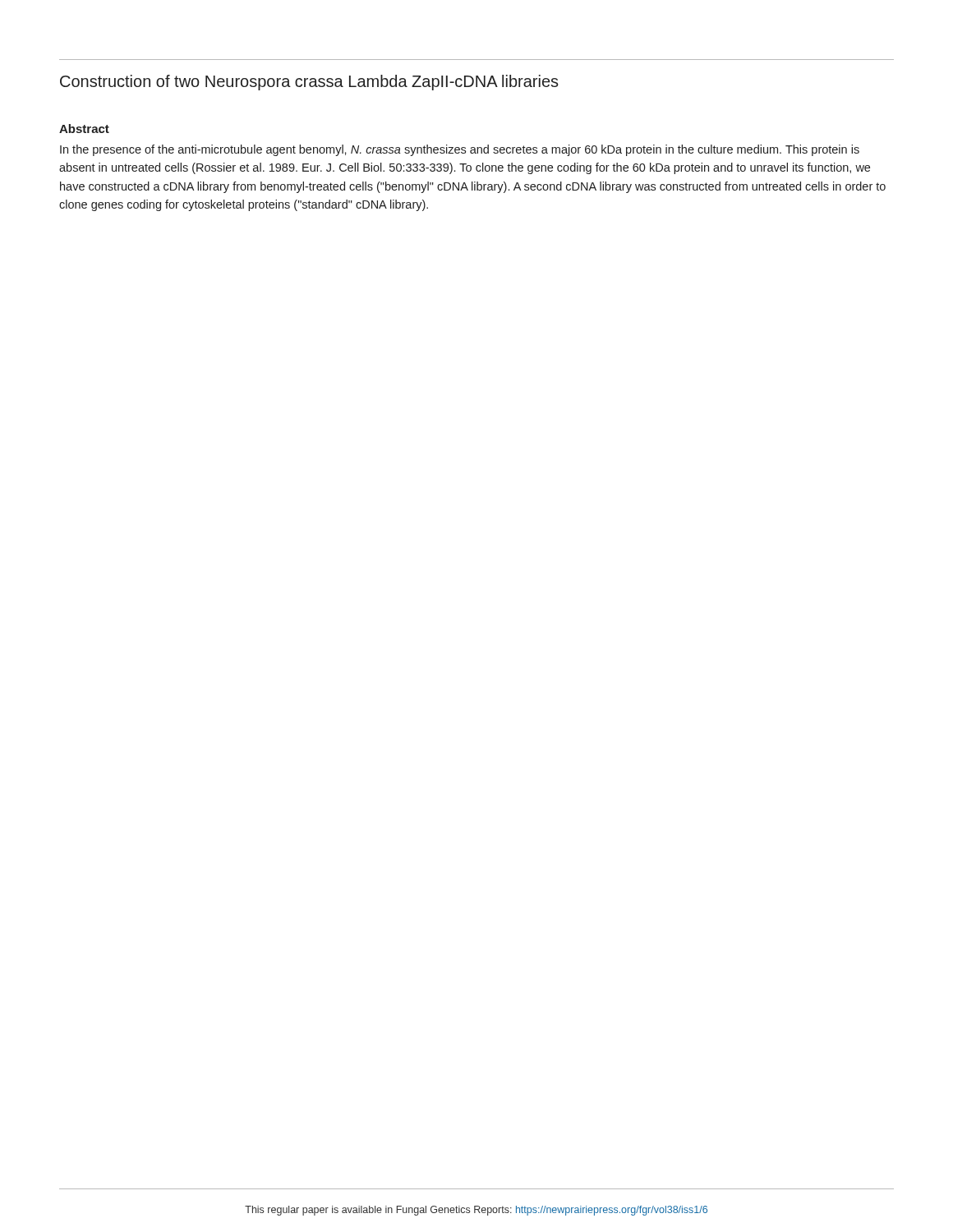The width and height of the screenshot is (953, 1232).
Task: Click the title that begins "Construction of two Neurospora crassa Lambda ZapII-cDNA"
Action: [476, 81]
